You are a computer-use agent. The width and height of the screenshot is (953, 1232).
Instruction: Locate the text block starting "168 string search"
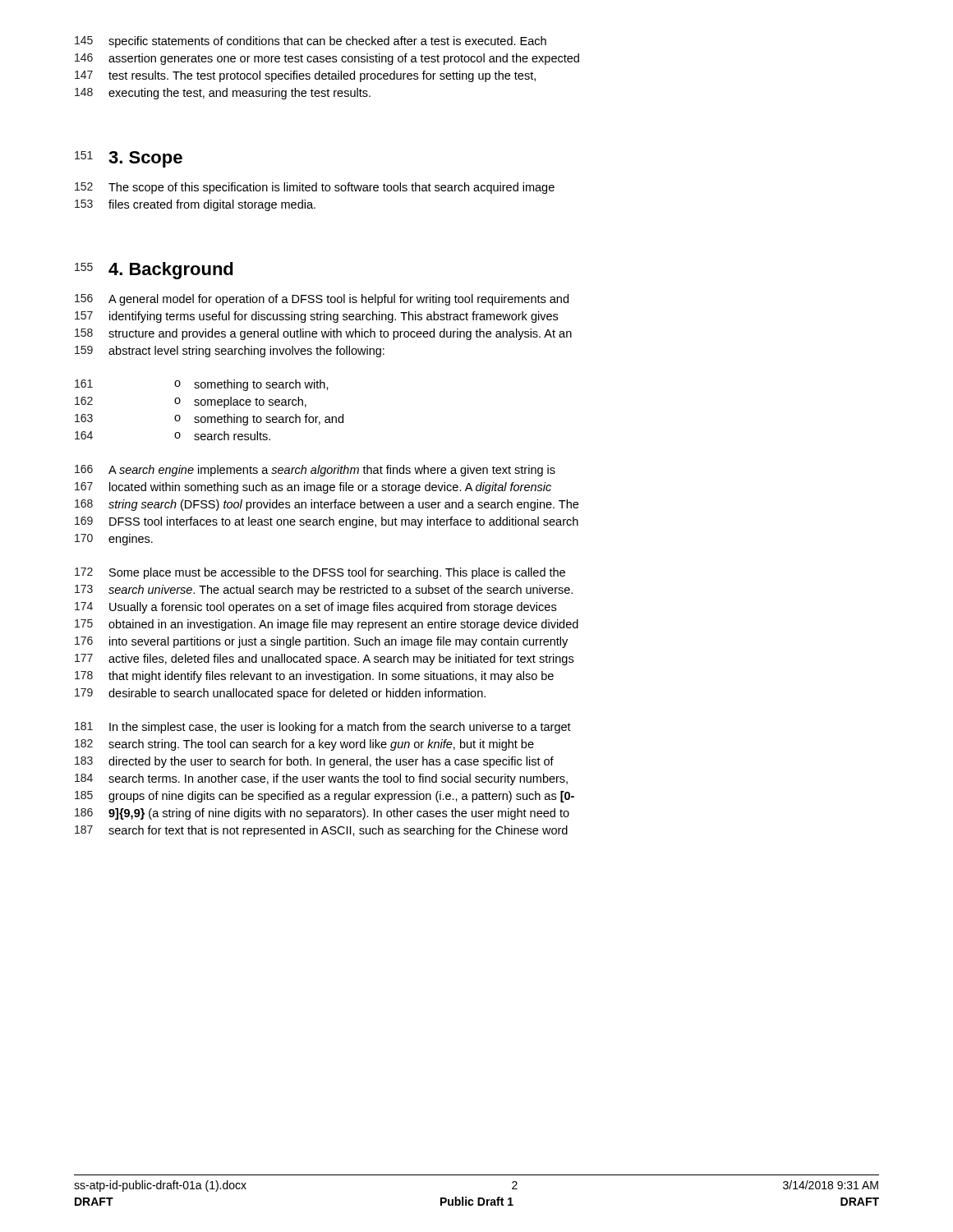tap(476, 505)
